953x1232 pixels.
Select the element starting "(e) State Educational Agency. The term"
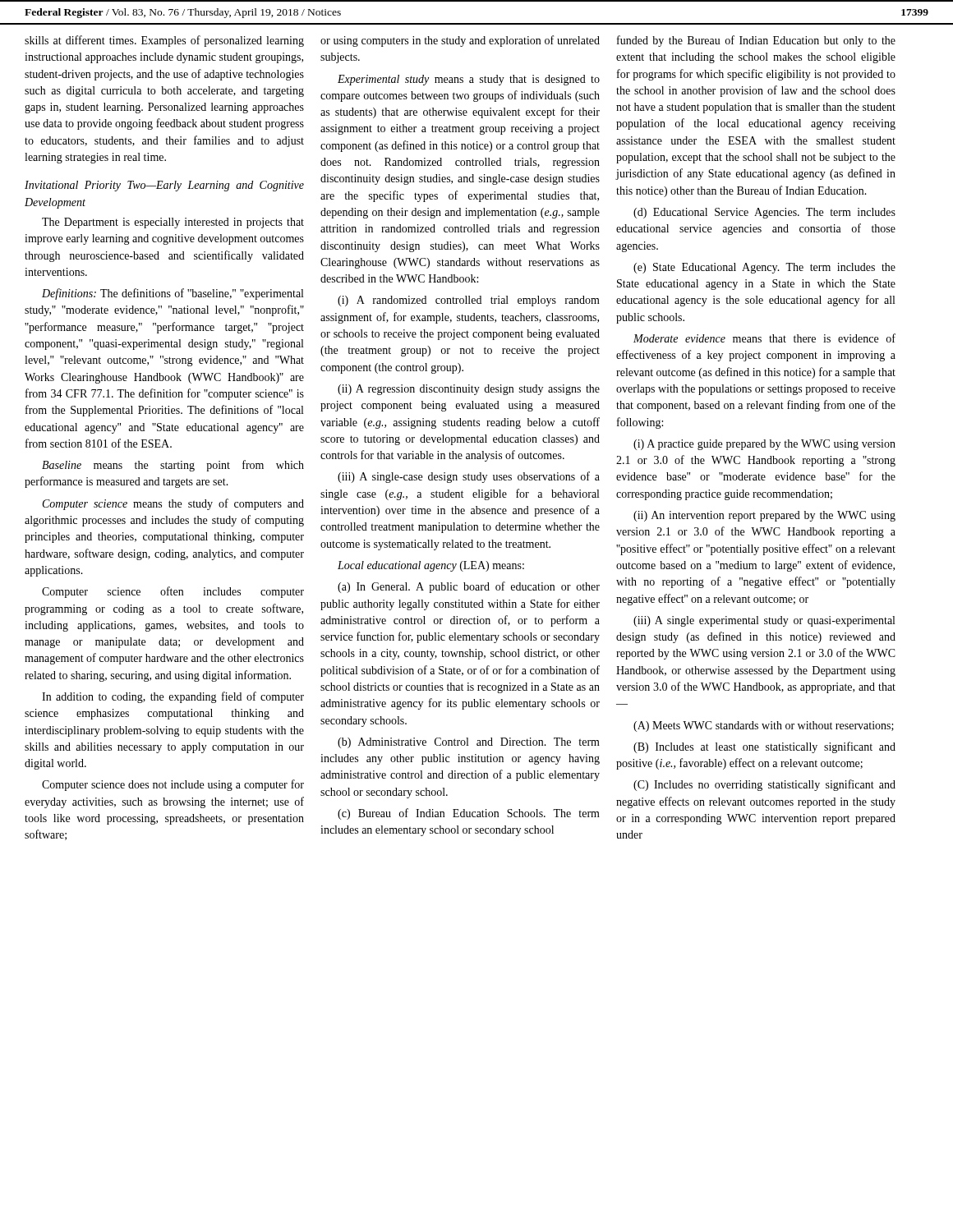point(756,293)
